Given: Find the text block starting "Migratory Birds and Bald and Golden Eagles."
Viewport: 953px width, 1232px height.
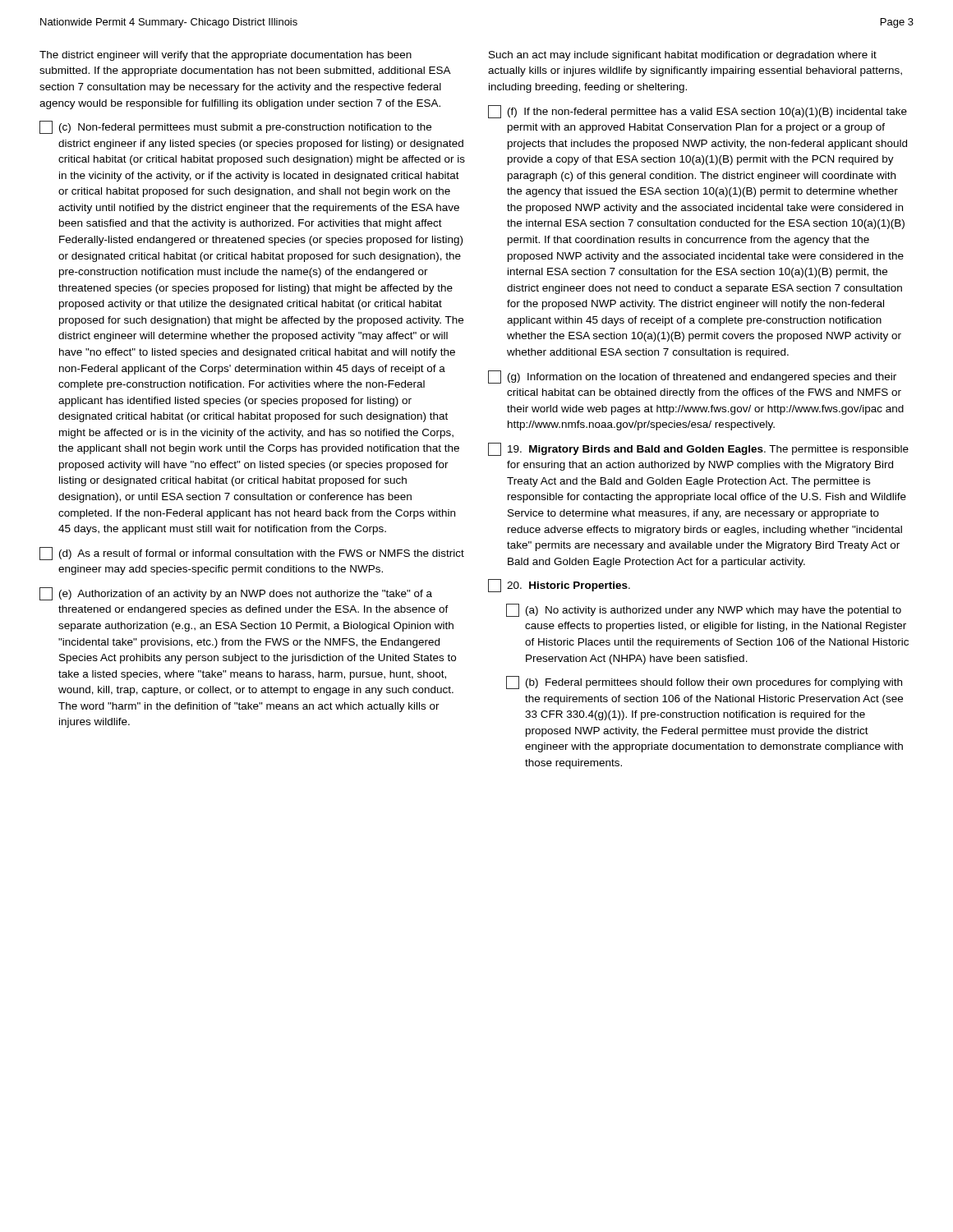Looking at the screenshot, I should [701, 505].
